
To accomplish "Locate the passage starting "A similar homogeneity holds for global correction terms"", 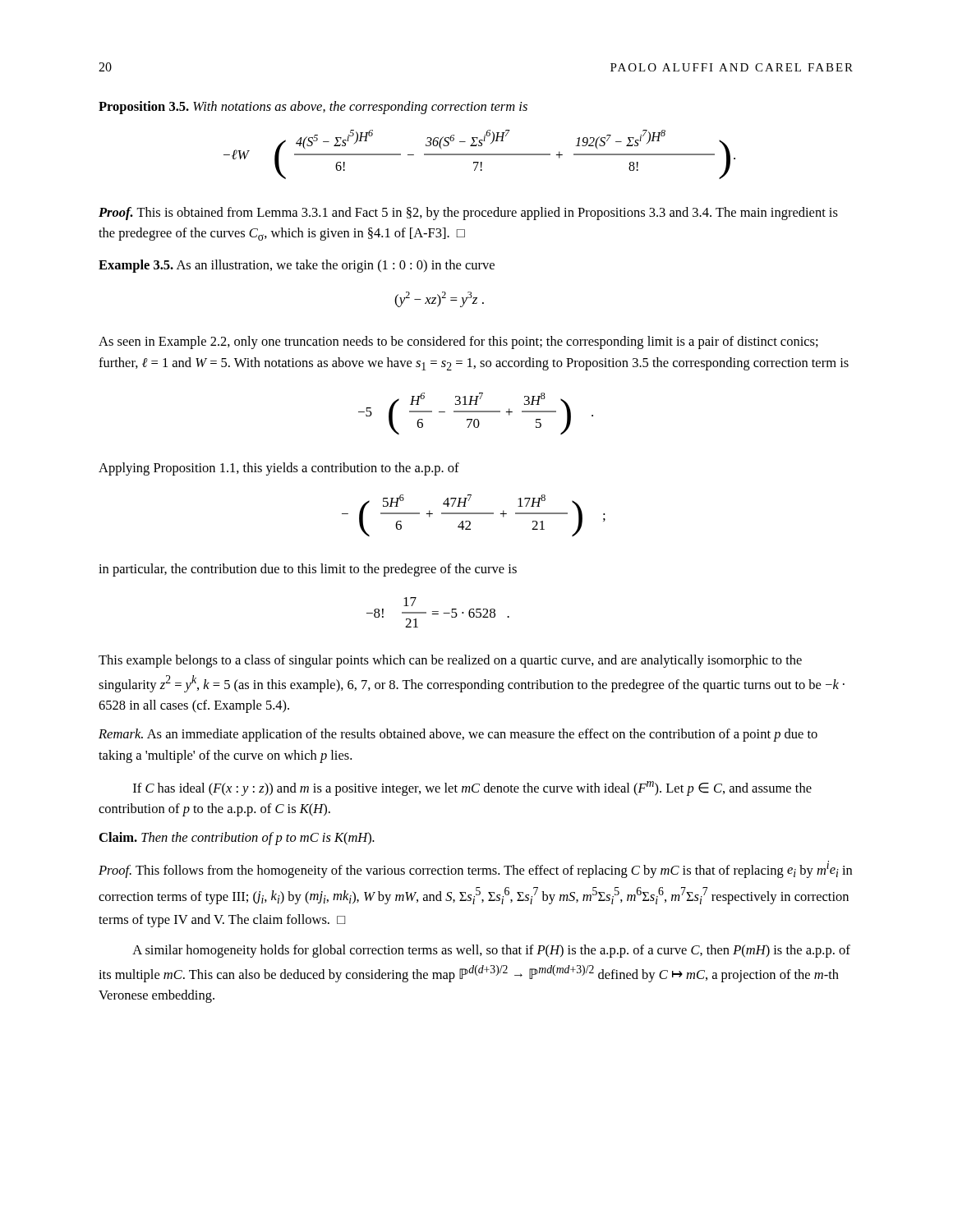I will point(474,973).
